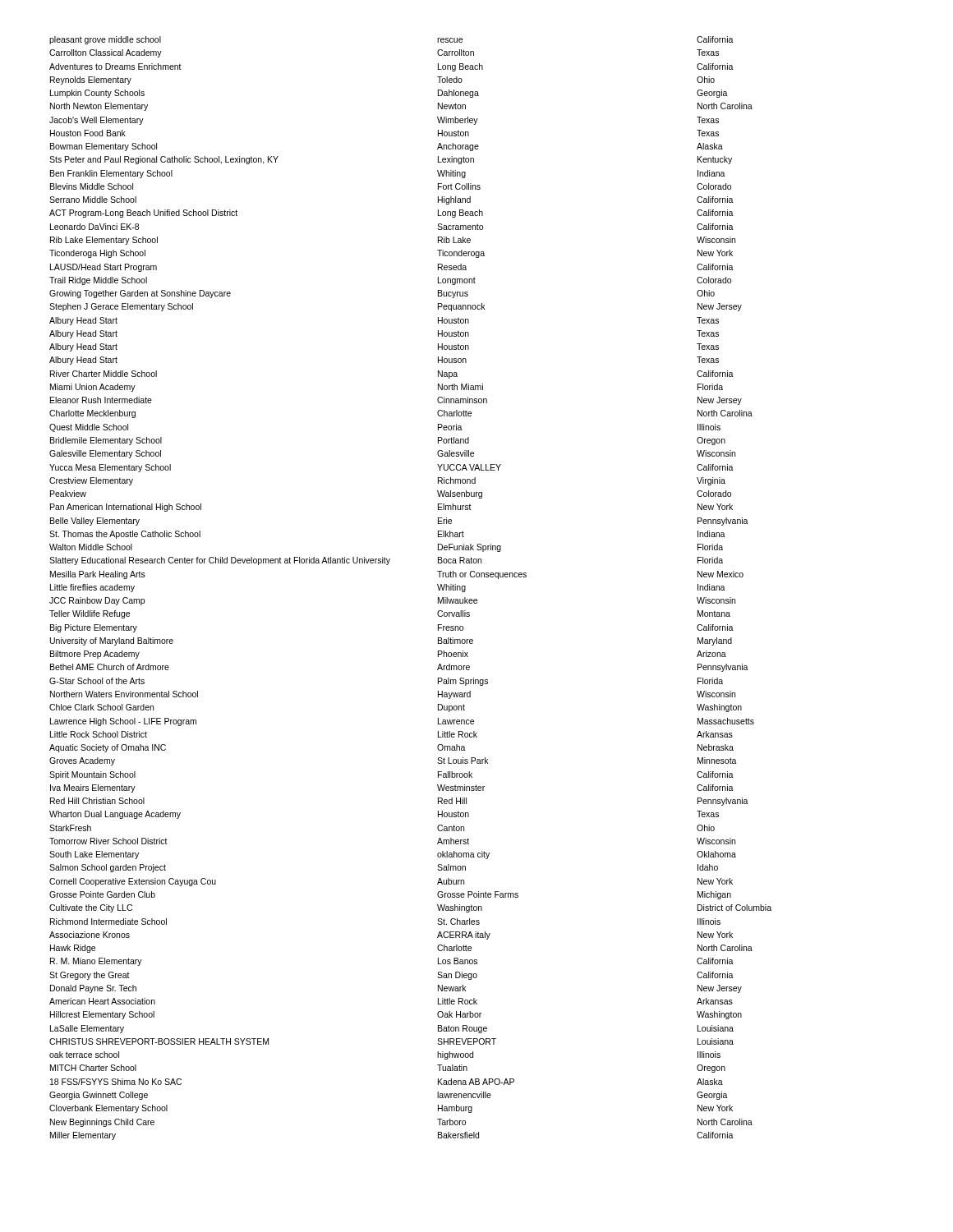Point to "Ben Franklin Elementary School Whiting Indiana"

pos(476,173)
